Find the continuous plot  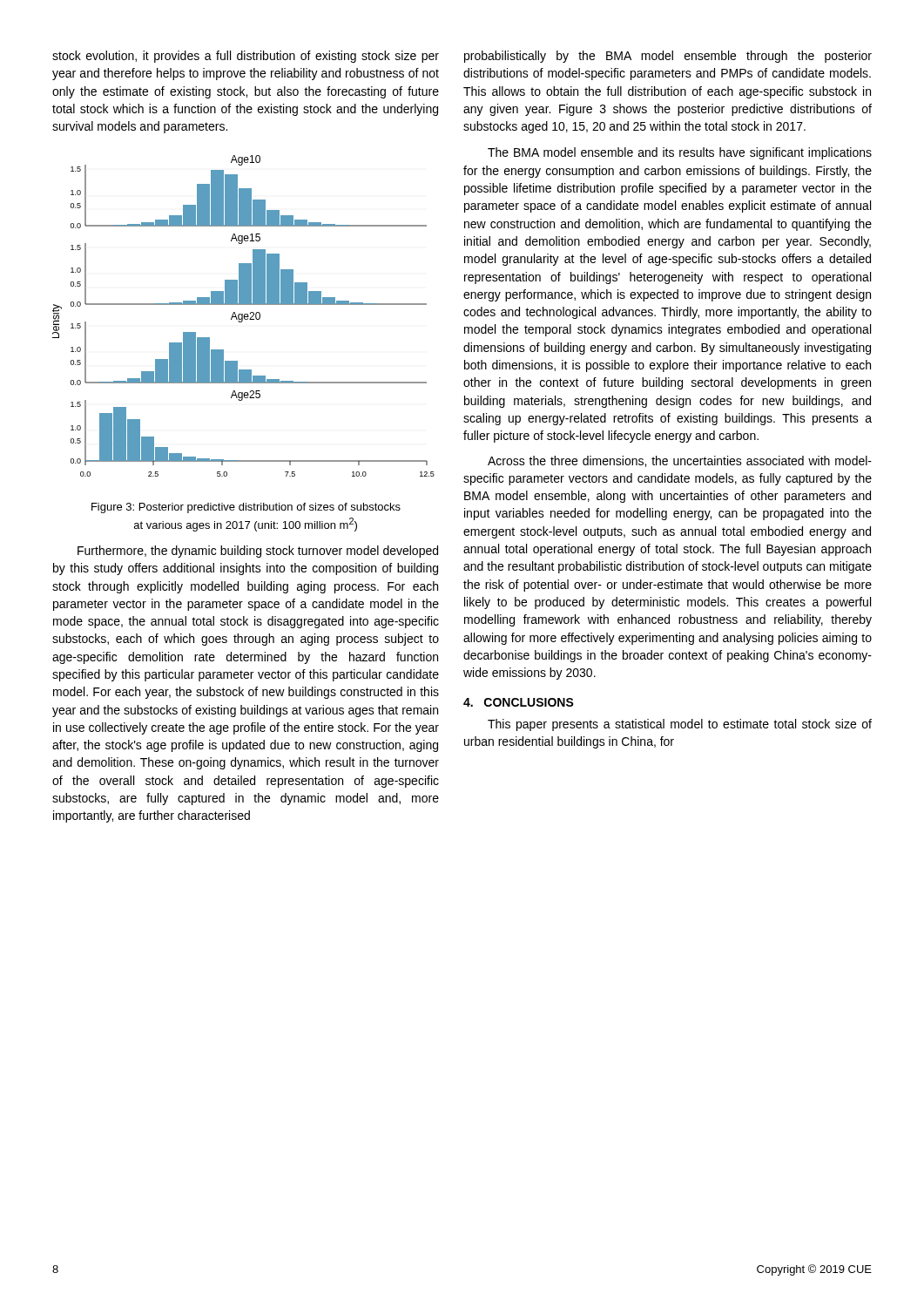pyautogui.click(x=246, y=322)
